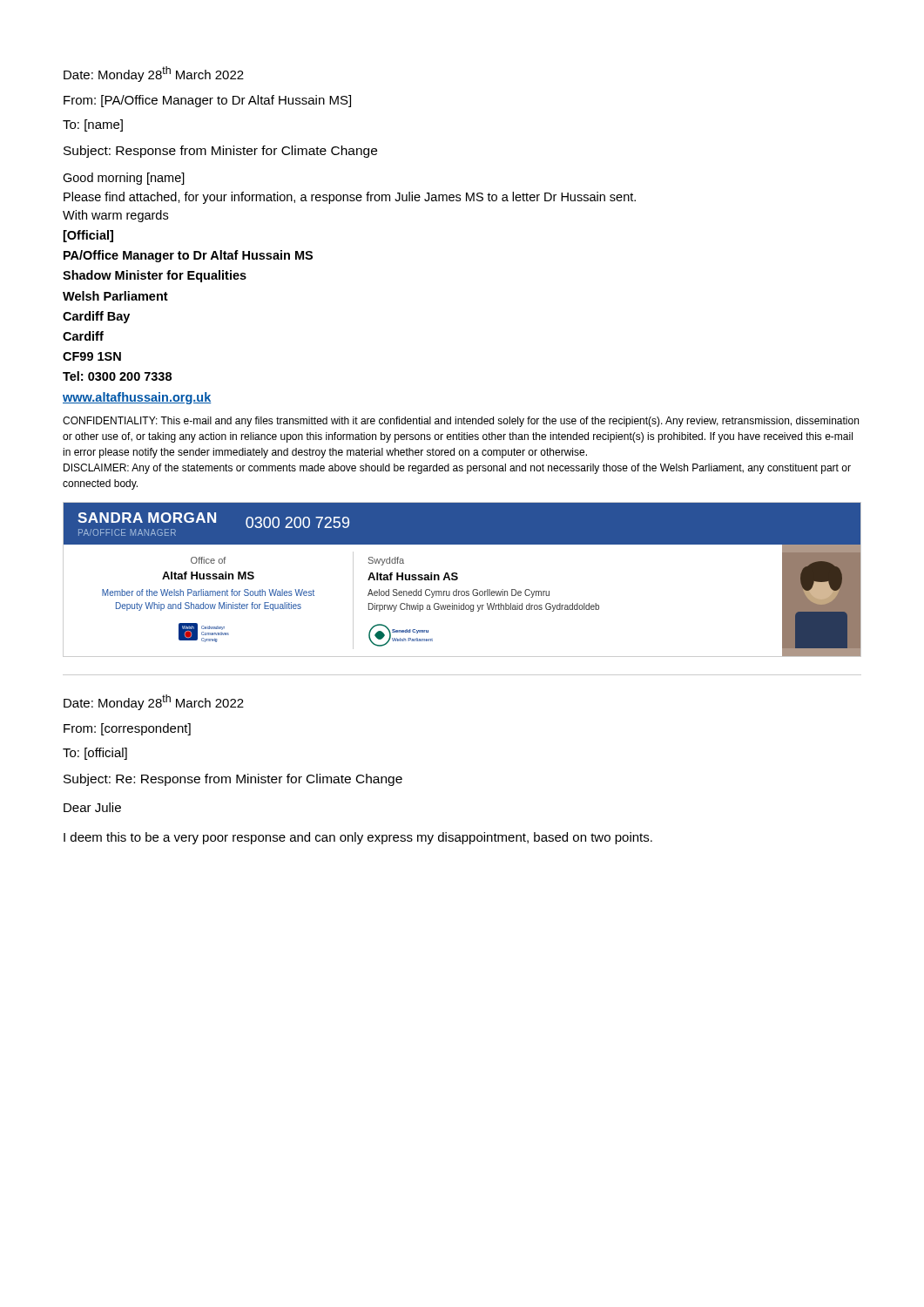Point to the text starting "CONFIDENTIALITY: This e-mail and any files"
This screenshot has width=924, height=1307.
coord(461,452)
